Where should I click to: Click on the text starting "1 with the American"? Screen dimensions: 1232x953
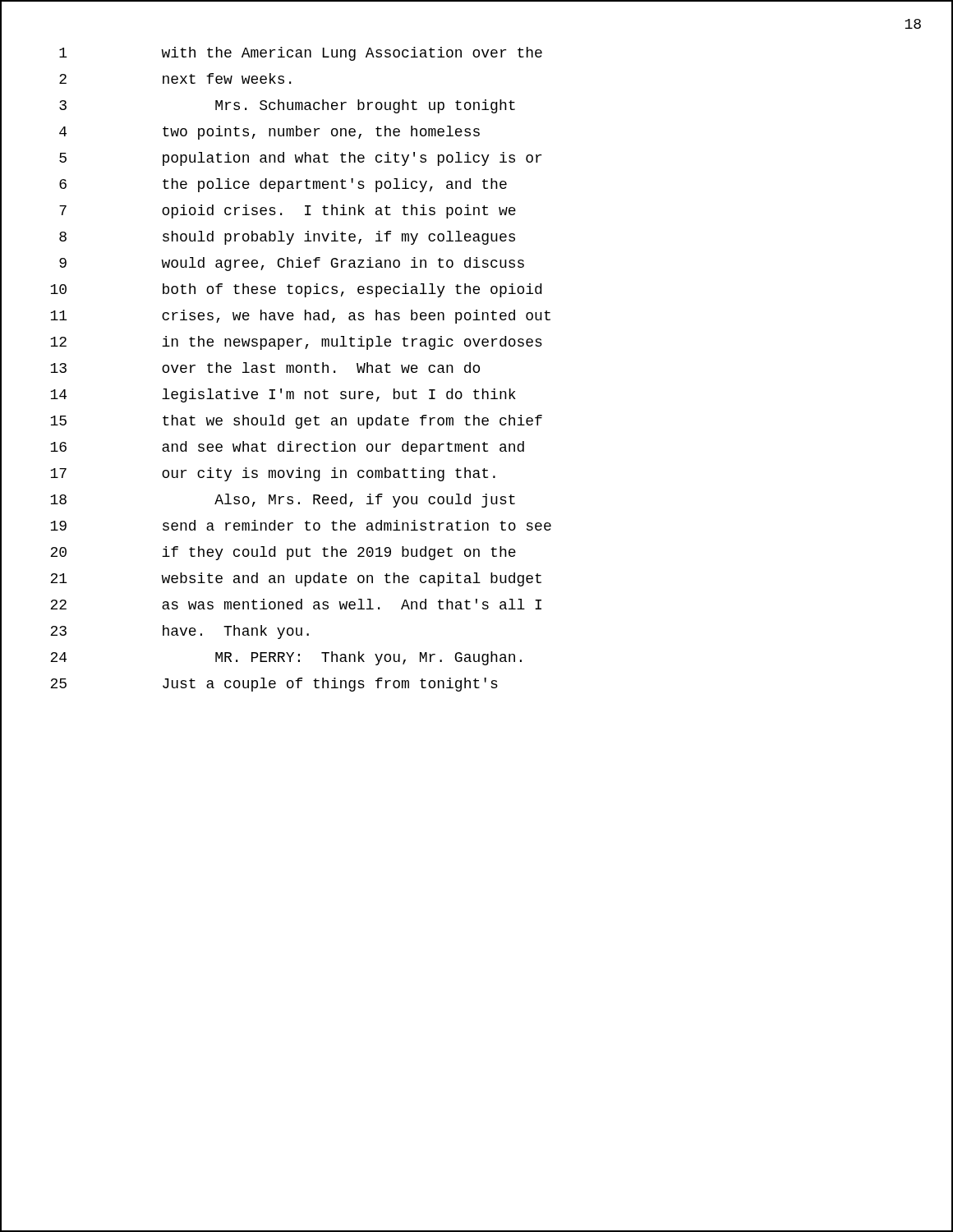(476, 373)
